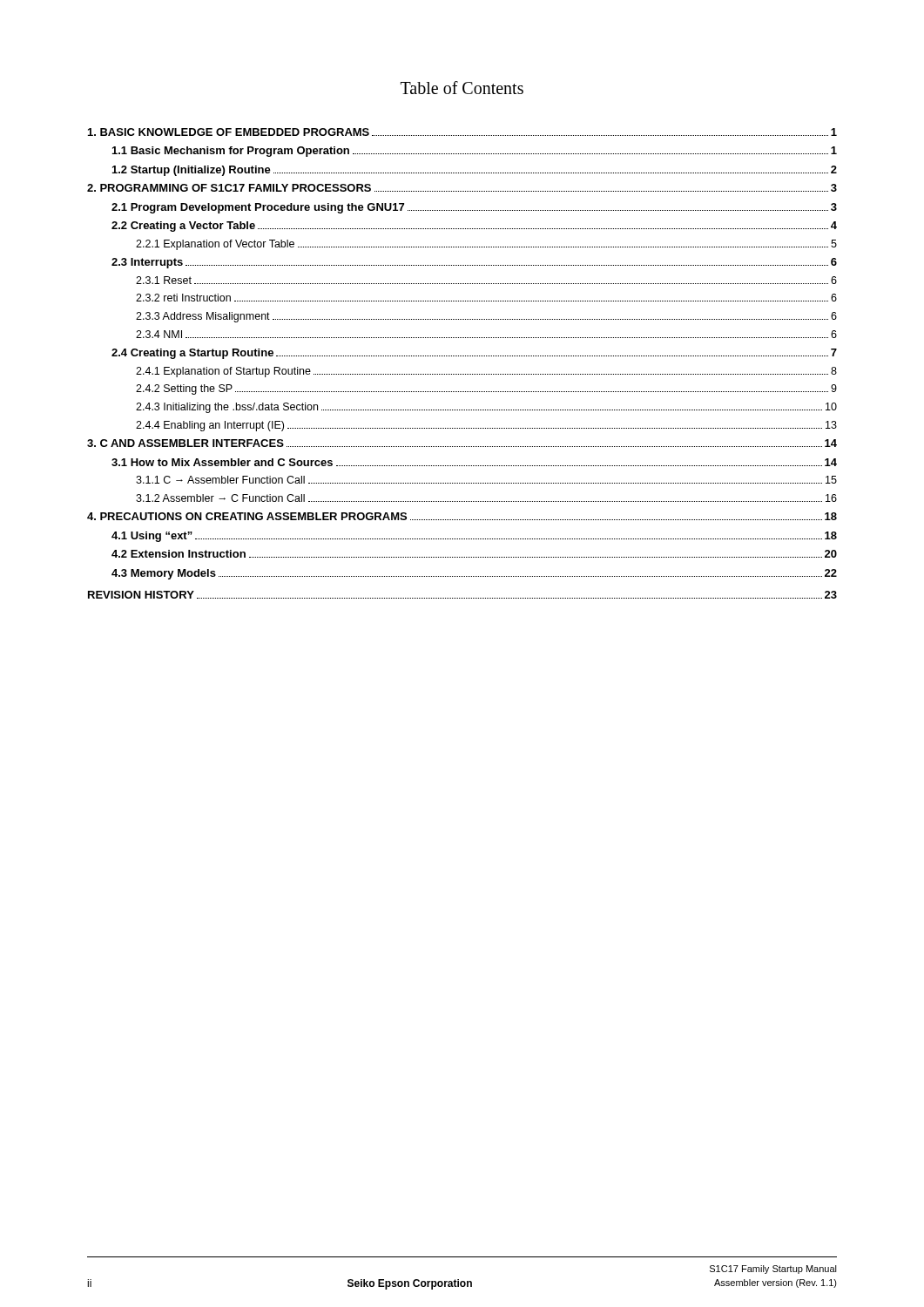The width and height of the screenshot is (924, 1307).
Task: Navigate to the region starting "BASIC KNOWLEDGE OF EMBEDDED PROGRAMS 1"
Action: pyautogui.click(x=462, y=132)
